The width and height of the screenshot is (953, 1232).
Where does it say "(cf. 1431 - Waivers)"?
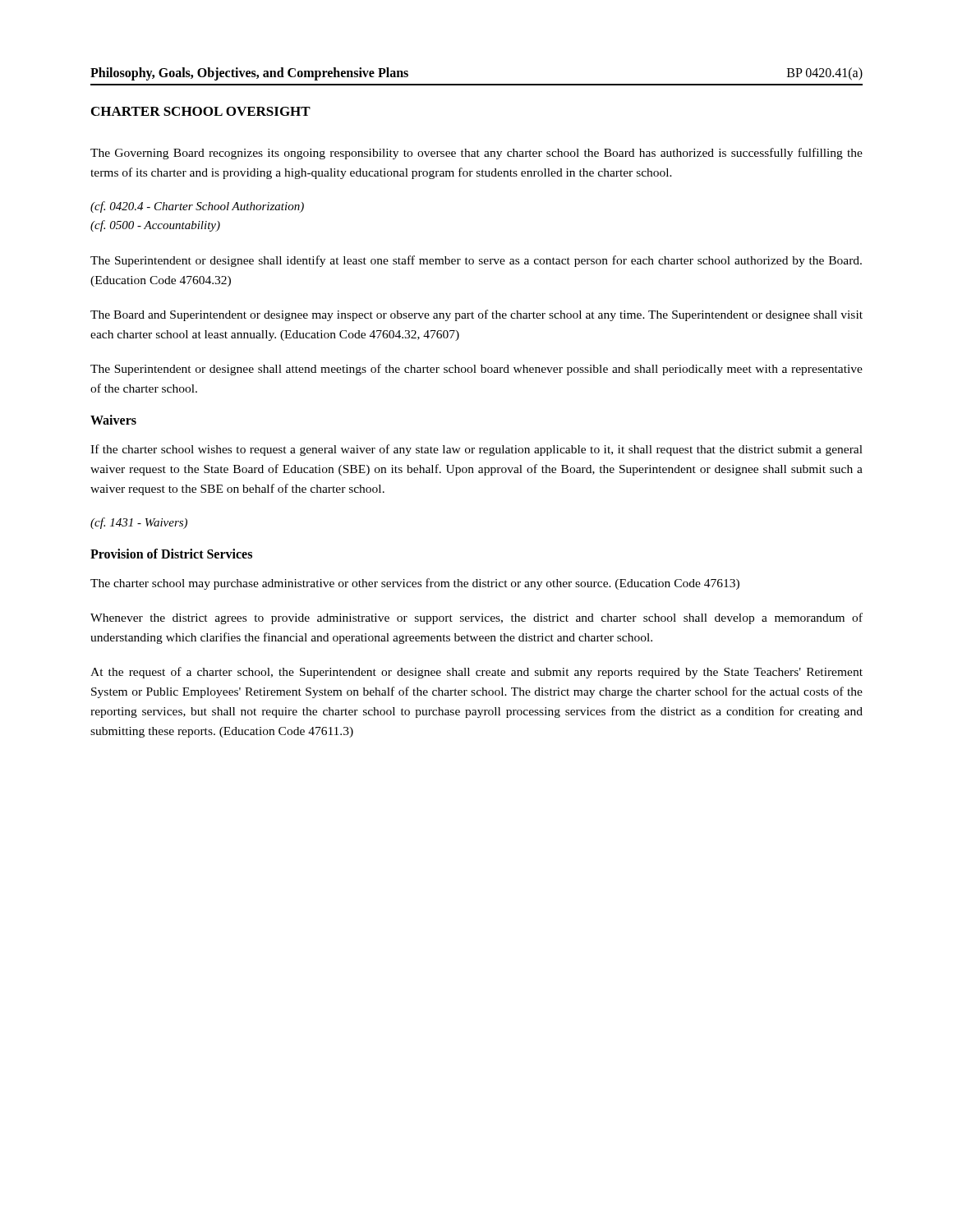point(139,522)
